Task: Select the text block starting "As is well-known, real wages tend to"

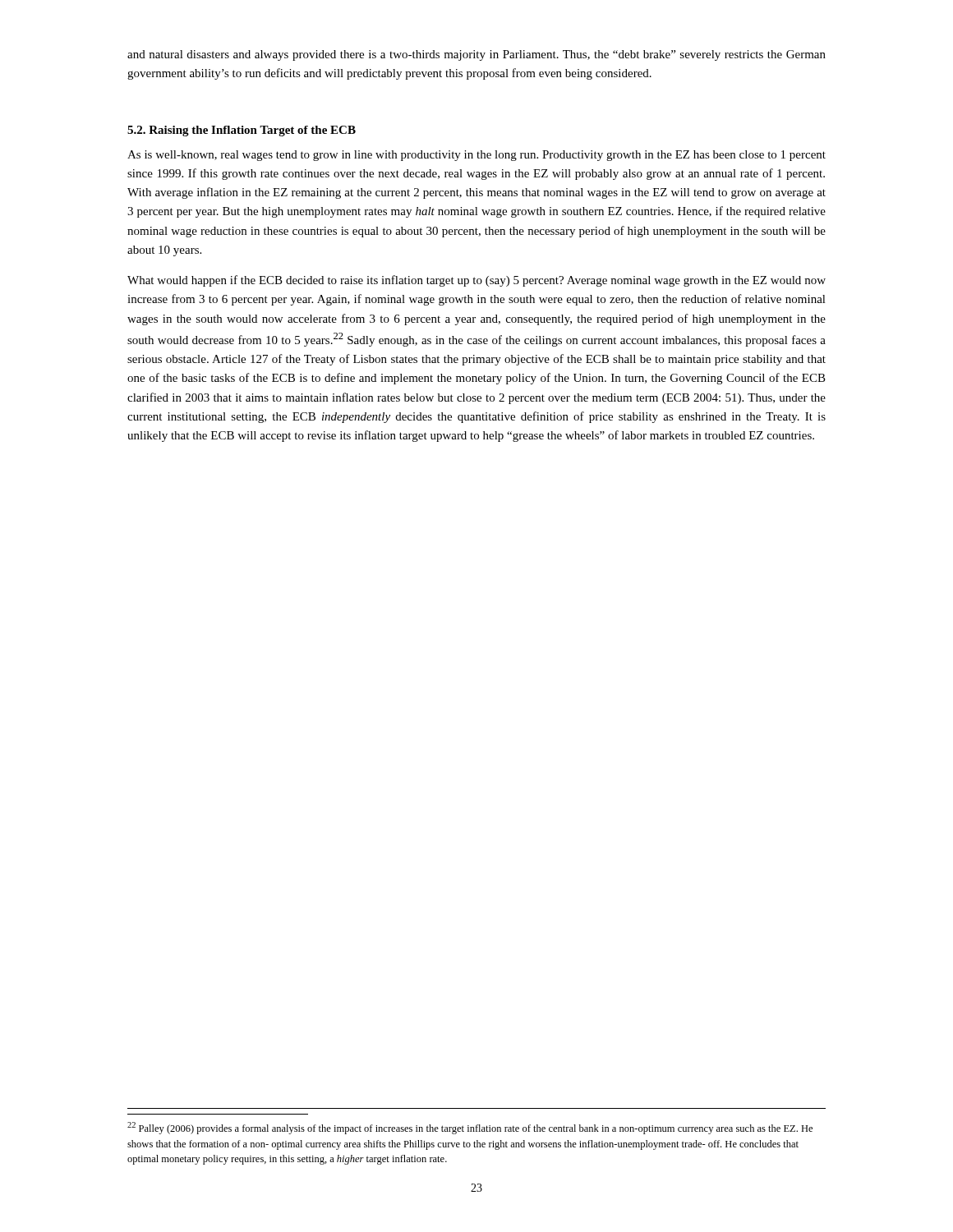Action: pyautogui.click(x=476, y=202)
